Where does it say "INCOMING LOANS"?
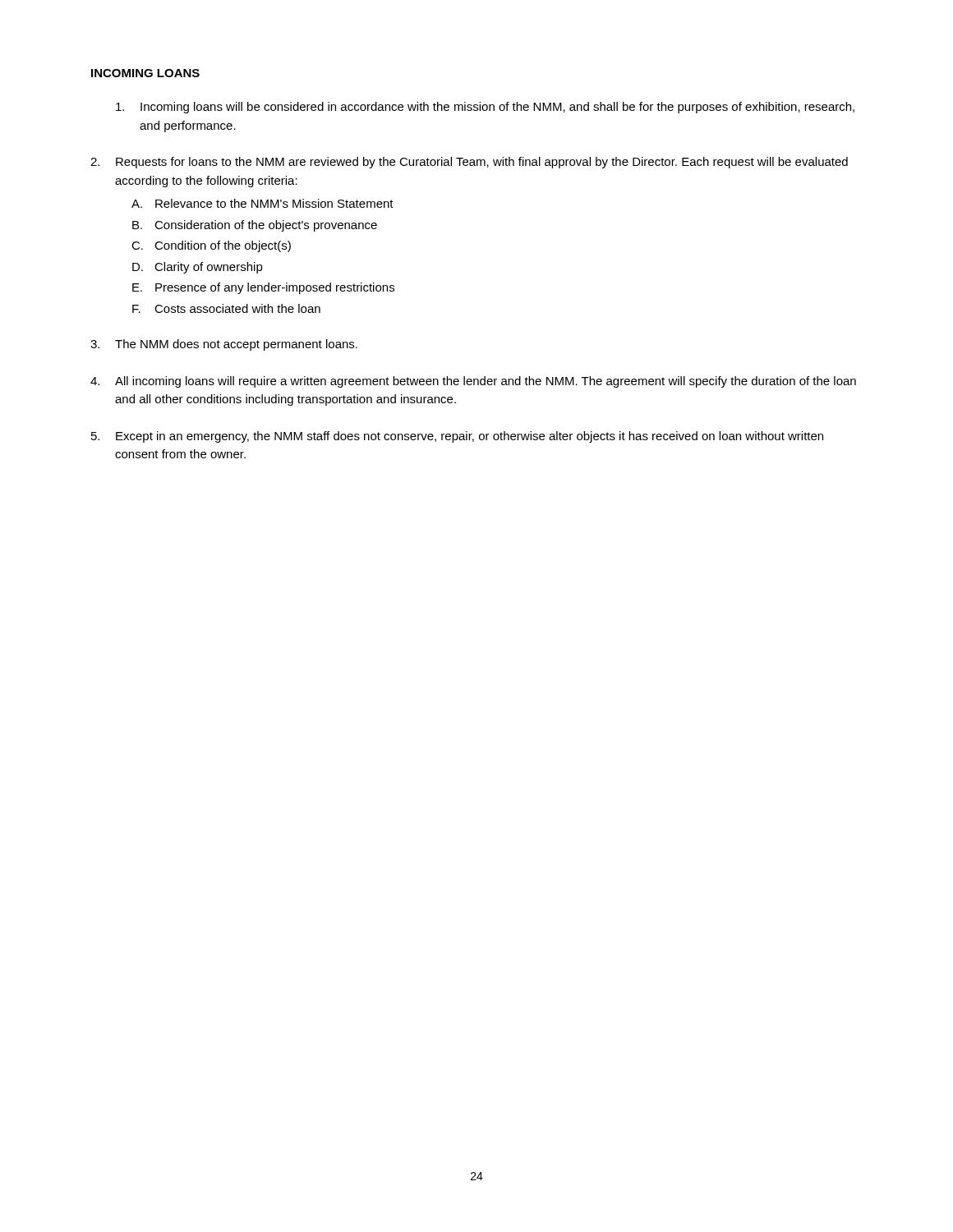The height and width of the screenshot is (1232, 953). [145, 73]
